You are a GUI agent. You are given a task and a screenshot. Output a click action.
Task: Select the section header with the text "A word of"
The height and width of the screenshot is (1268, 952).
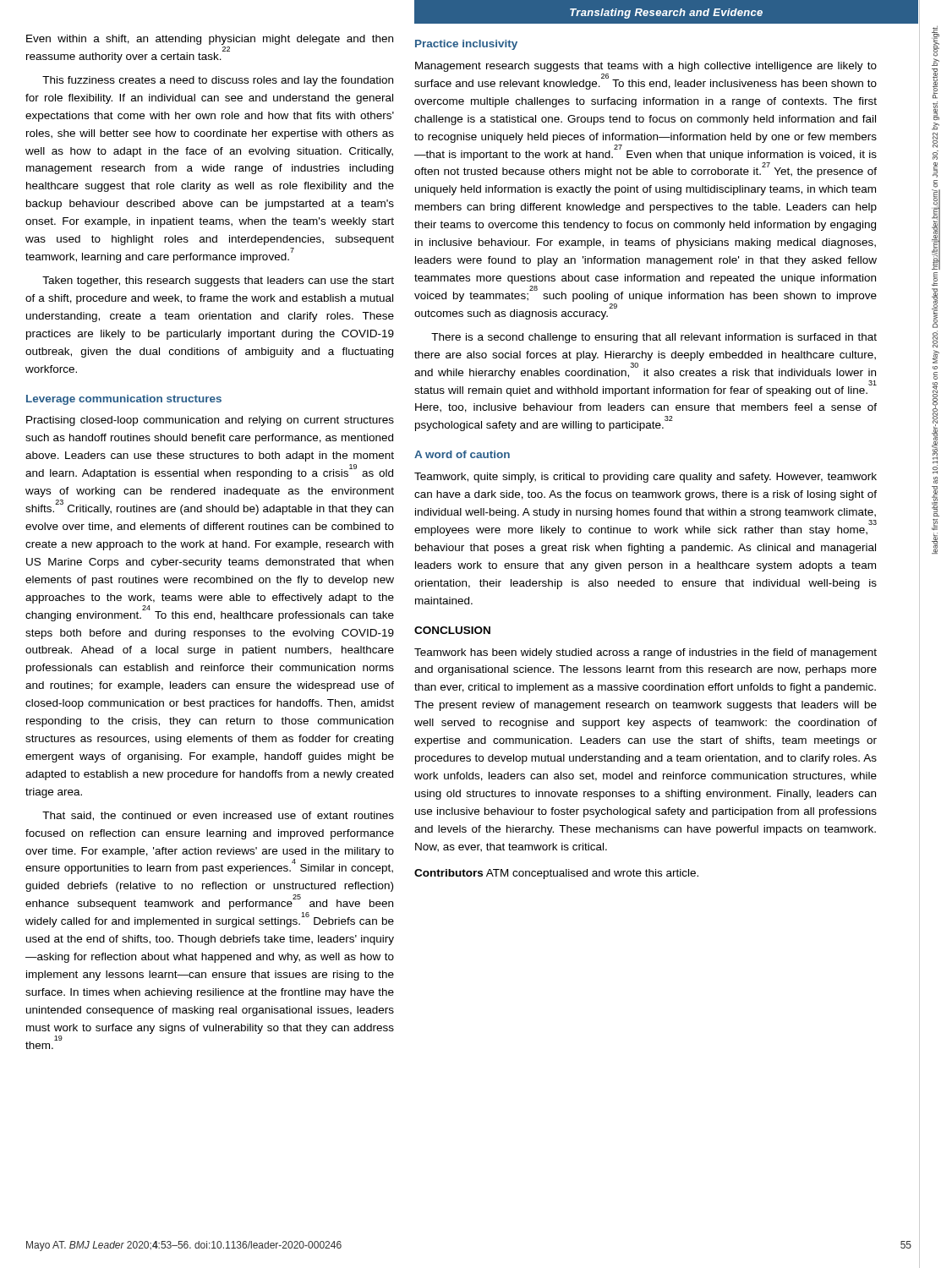462,454
